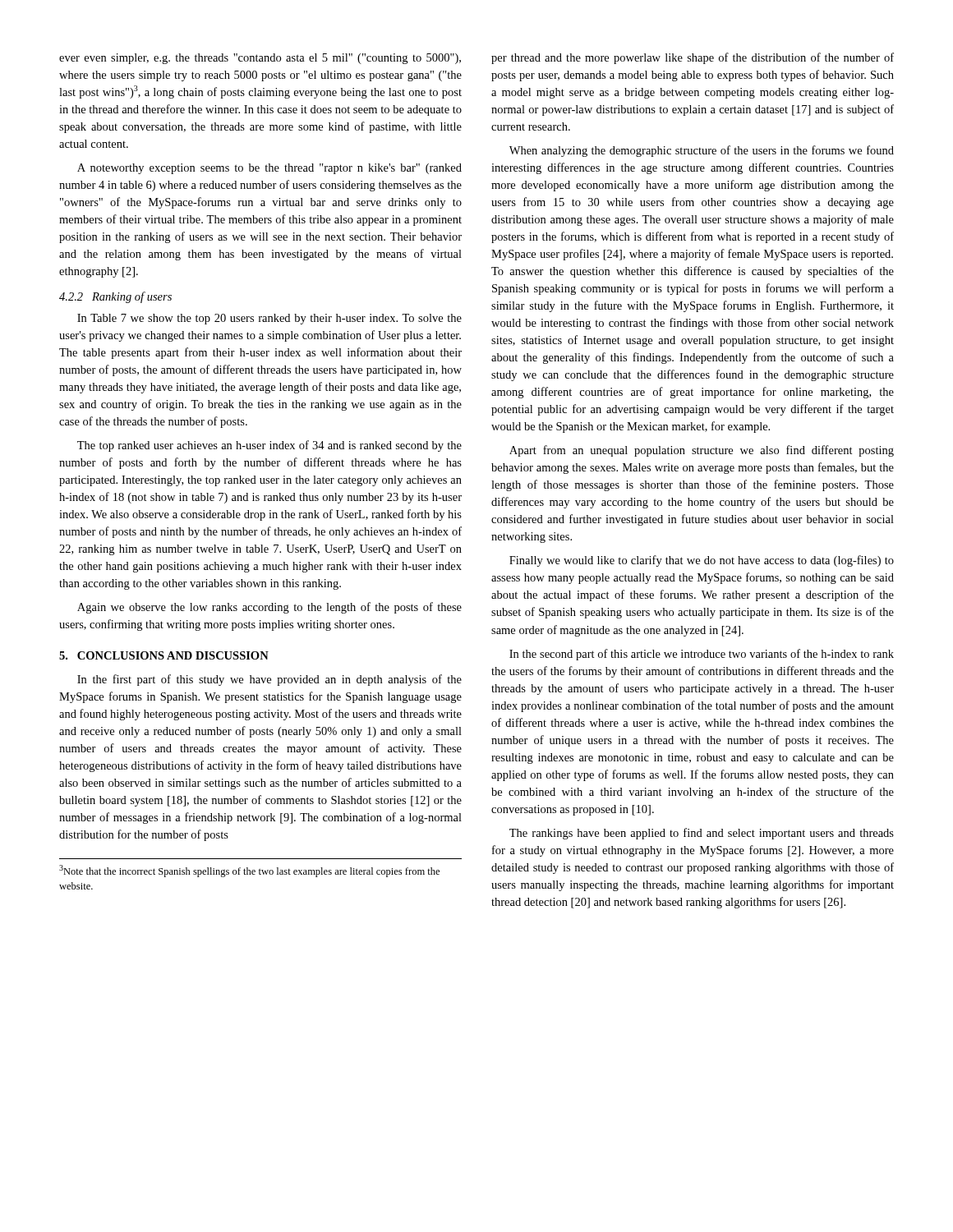Locate the text block that says "In the second part of this article we"
This screenshot has height=1232, width=953.
pyautogui.click(x=693, y=732)
